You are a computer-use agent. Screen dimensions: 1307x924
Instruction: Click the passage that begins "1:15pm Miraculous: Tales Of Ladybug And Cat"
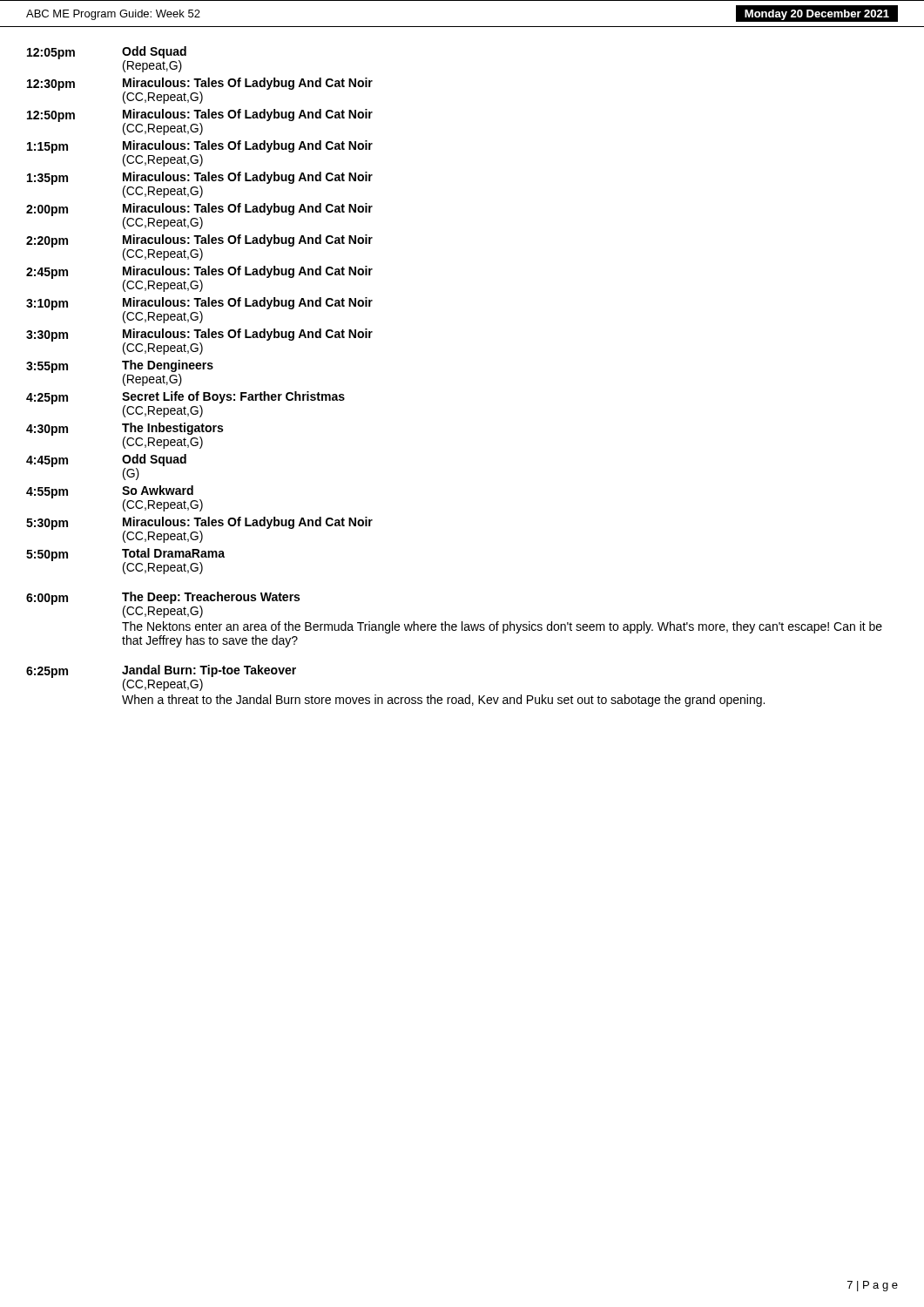point(200,153)
